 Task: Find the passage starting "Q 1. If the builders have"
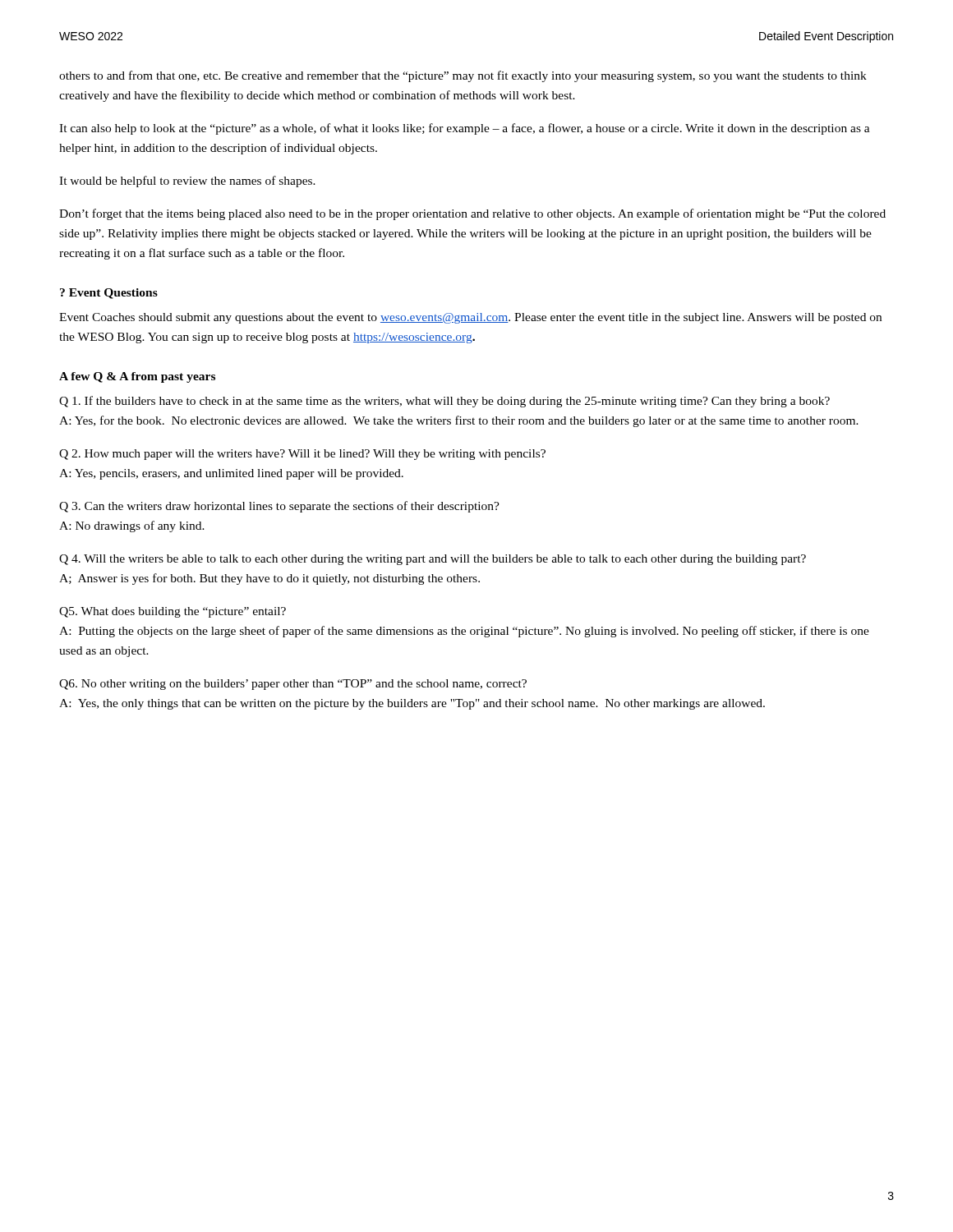pos(459,410)
